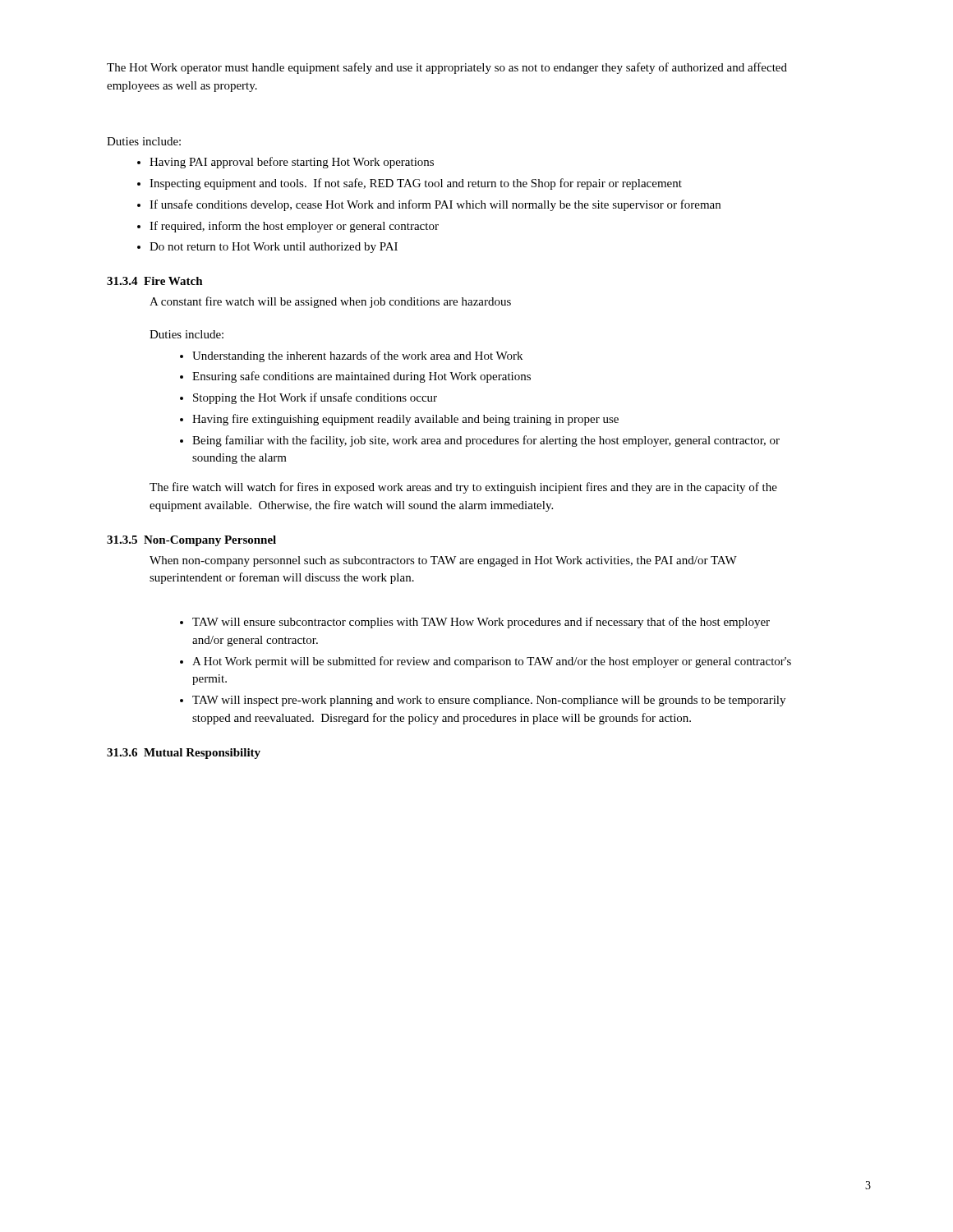Where is the passage that starts "Ensuring safe conditions are maintained during"?

362,376
